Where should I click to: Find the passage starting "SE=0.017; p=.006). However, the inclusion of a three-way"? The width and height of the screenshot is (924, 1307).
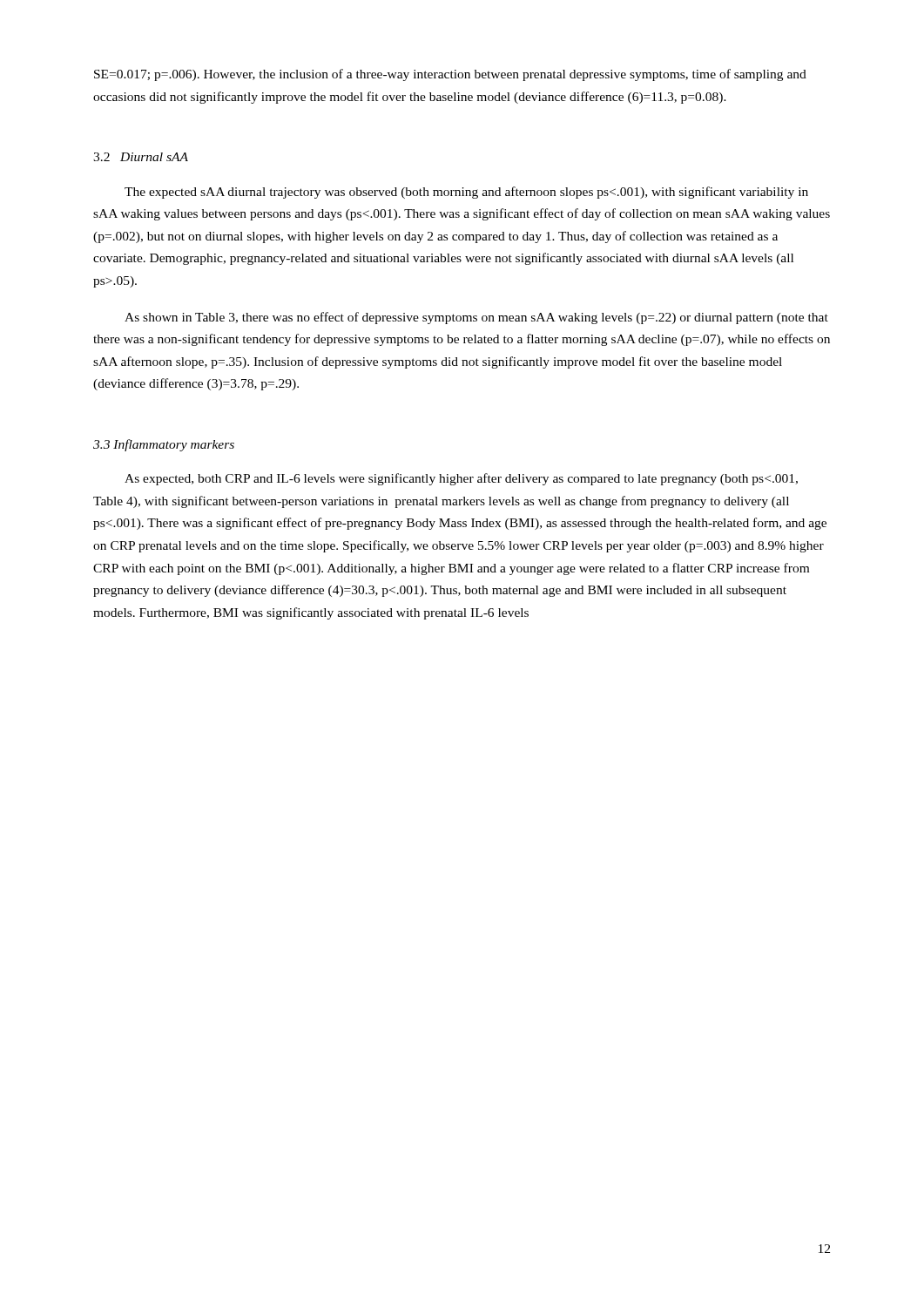click(462, 85)
